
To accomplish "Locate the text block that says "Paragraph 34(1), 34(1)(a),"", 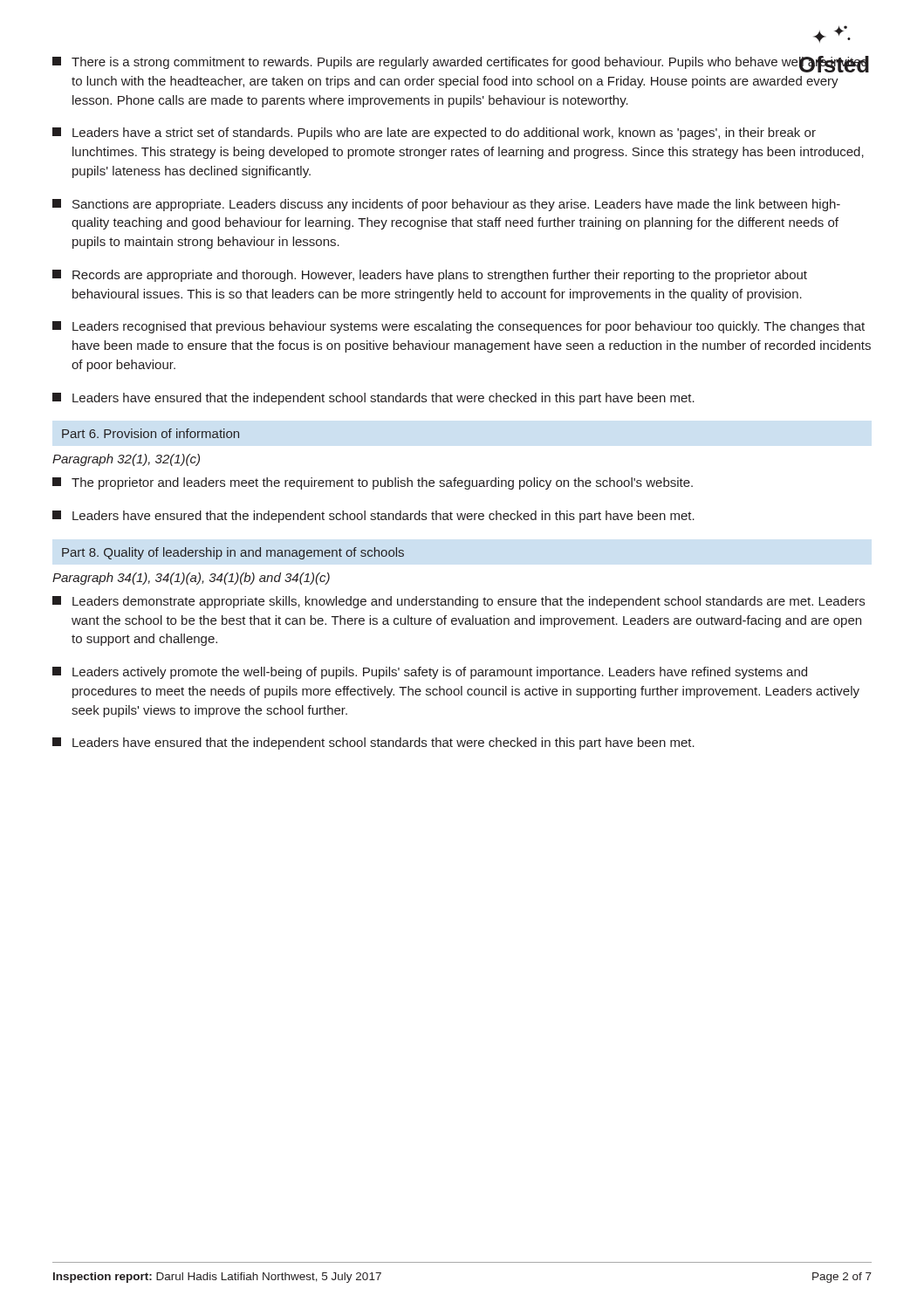I will (191, 577).
